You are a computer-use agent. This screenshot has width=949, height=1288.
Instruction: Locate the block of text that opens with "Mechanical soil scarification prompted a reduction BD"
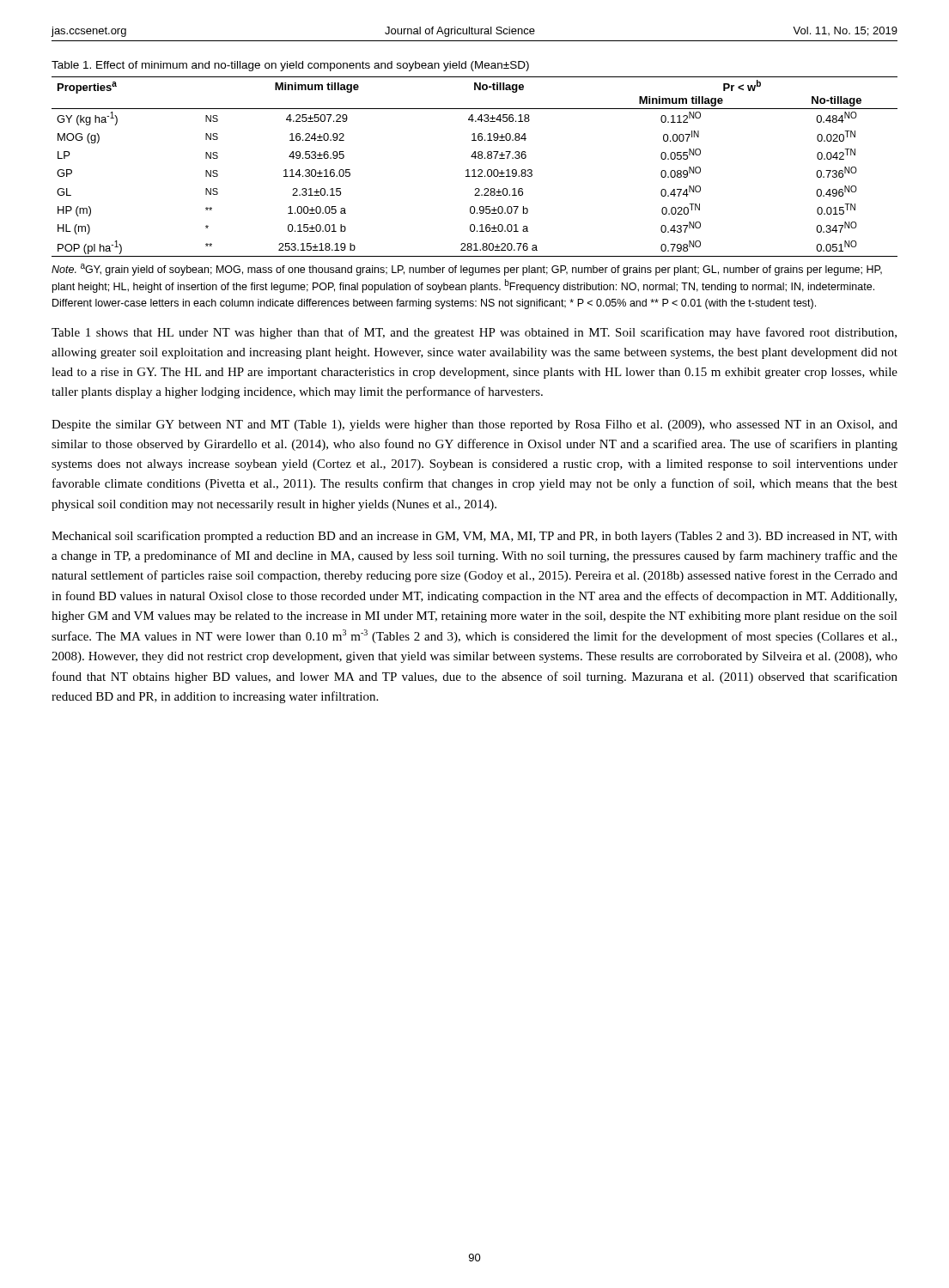point(474,616)
